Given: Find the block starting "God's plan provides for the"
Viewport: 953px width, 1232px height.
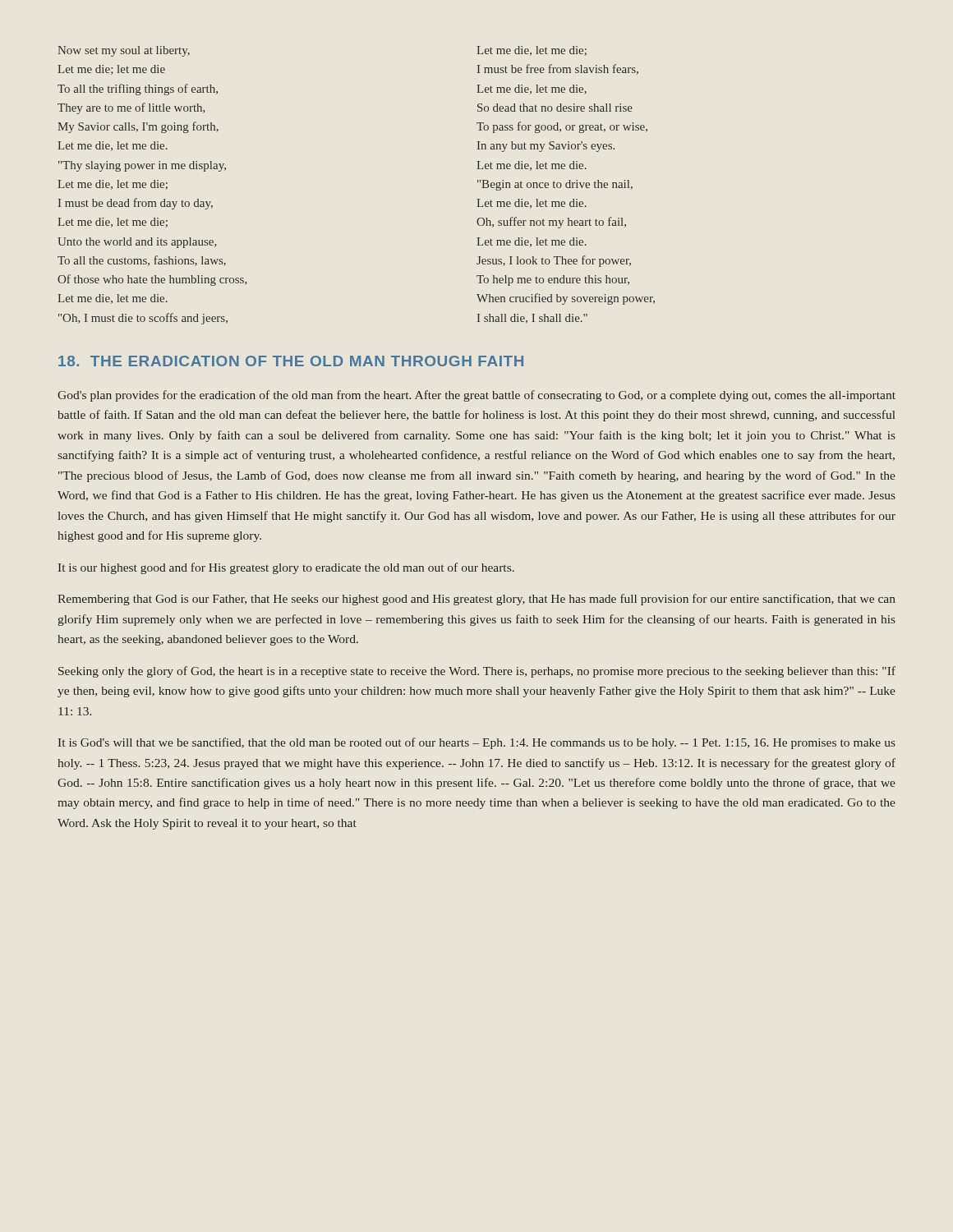Looking at the screenshot, I should click(476, 465).
